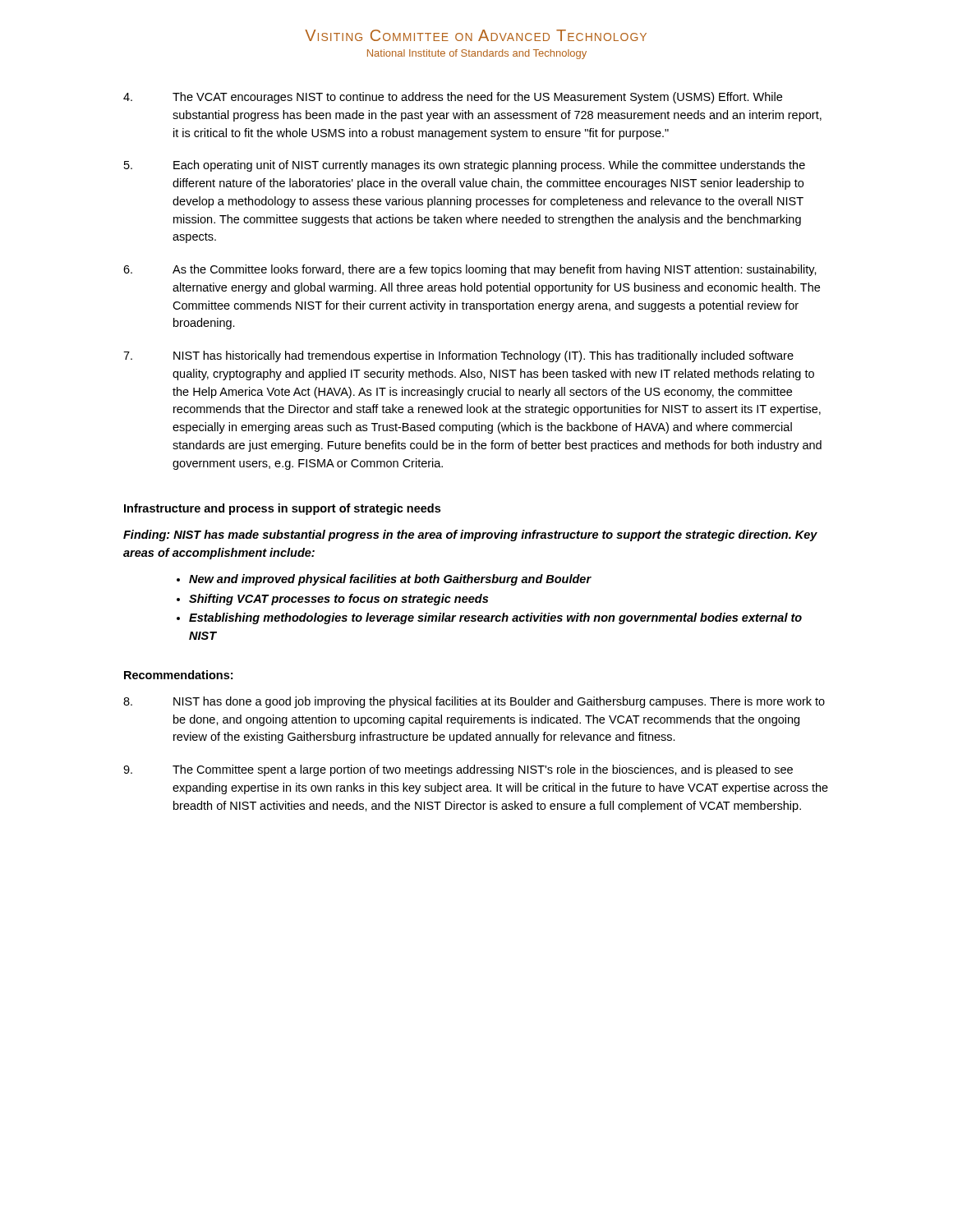Locate the text block that says "Finding: NIST has"
This screenshot has width=953, height=1232.
coord(476,545)
